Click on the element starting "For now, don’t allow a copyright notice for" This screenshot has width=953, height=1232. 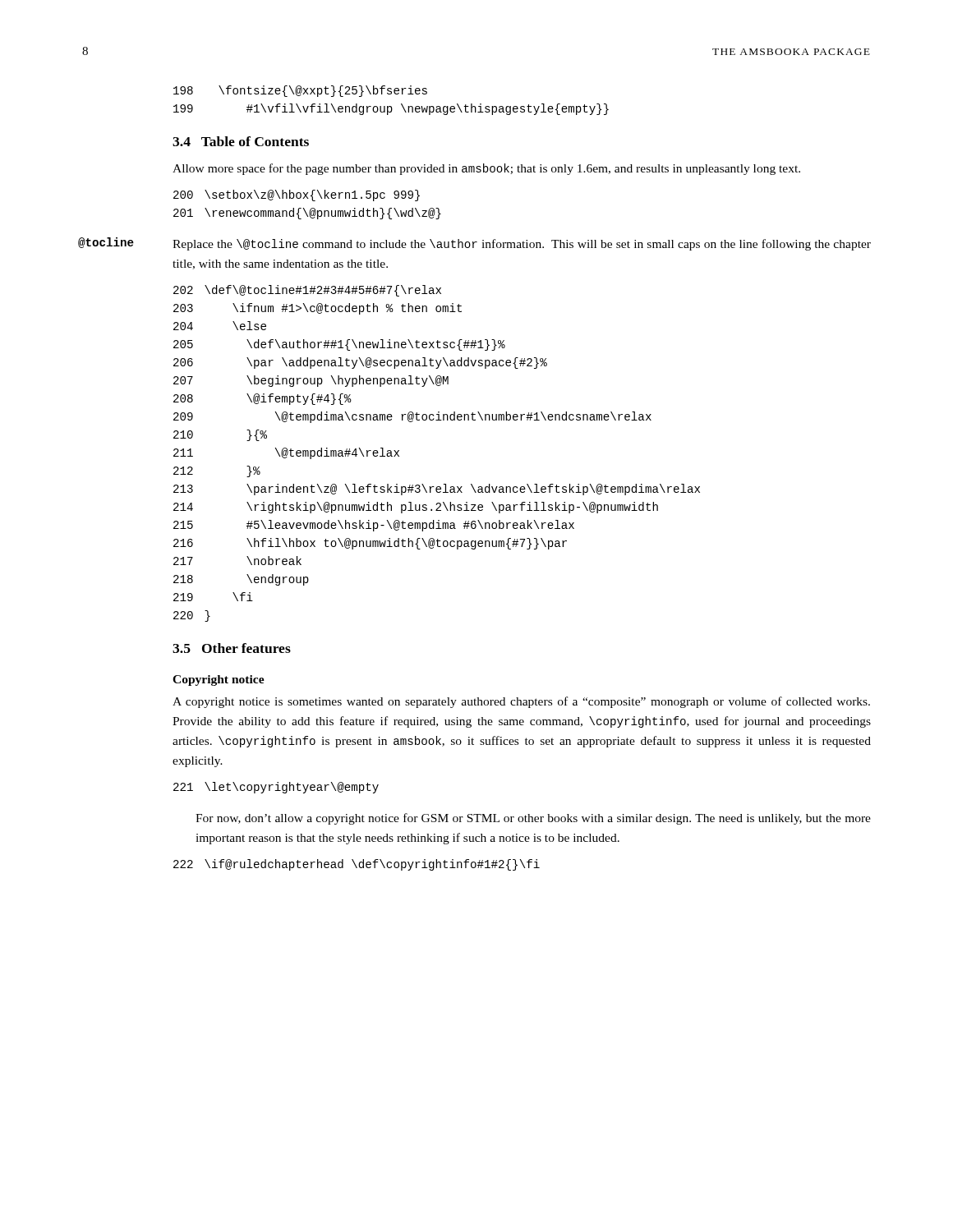click(533, 828)
